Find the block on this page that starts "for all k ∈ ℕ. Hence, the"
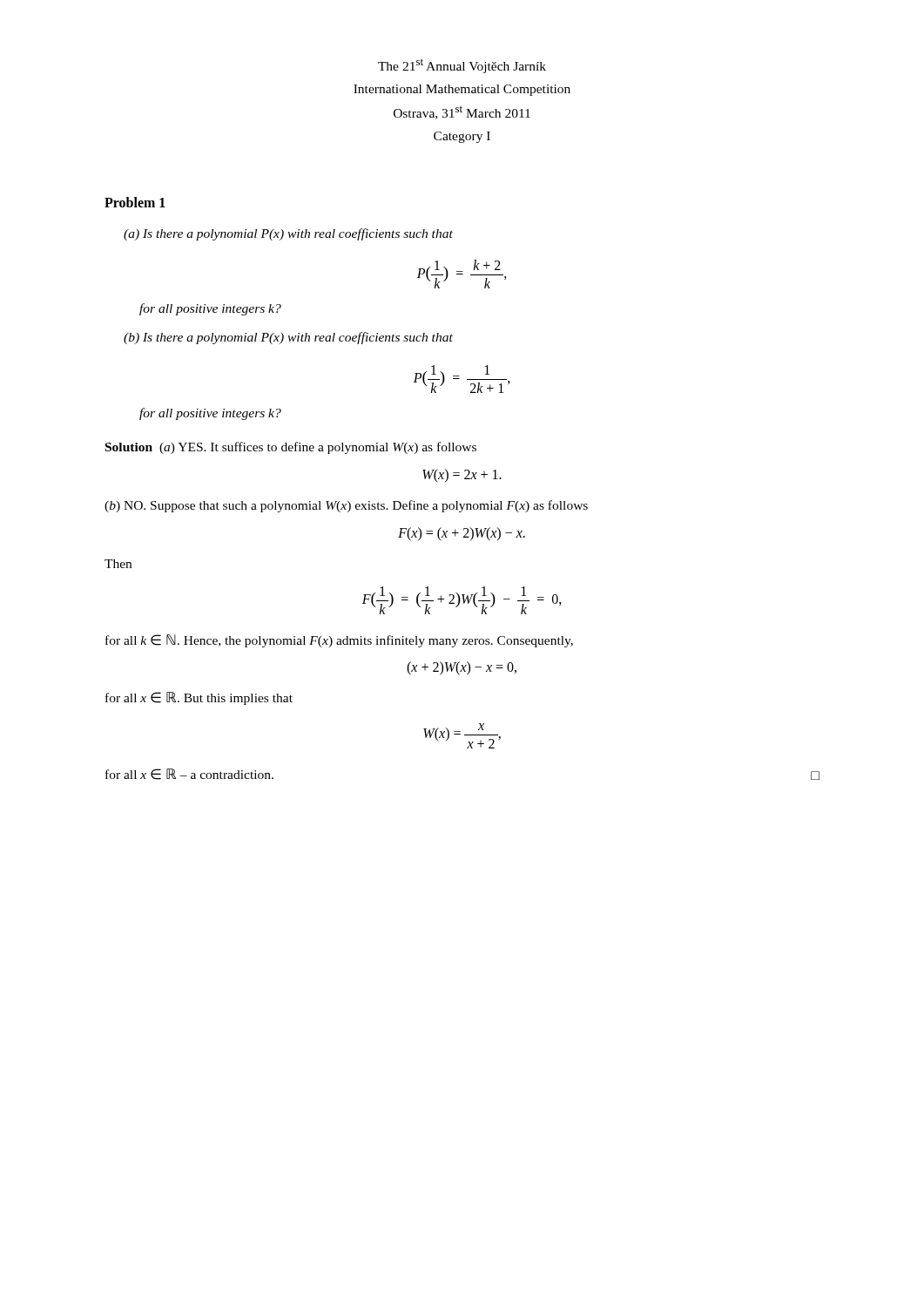Viewport: 924px width, 1307px height. (339, 640)
